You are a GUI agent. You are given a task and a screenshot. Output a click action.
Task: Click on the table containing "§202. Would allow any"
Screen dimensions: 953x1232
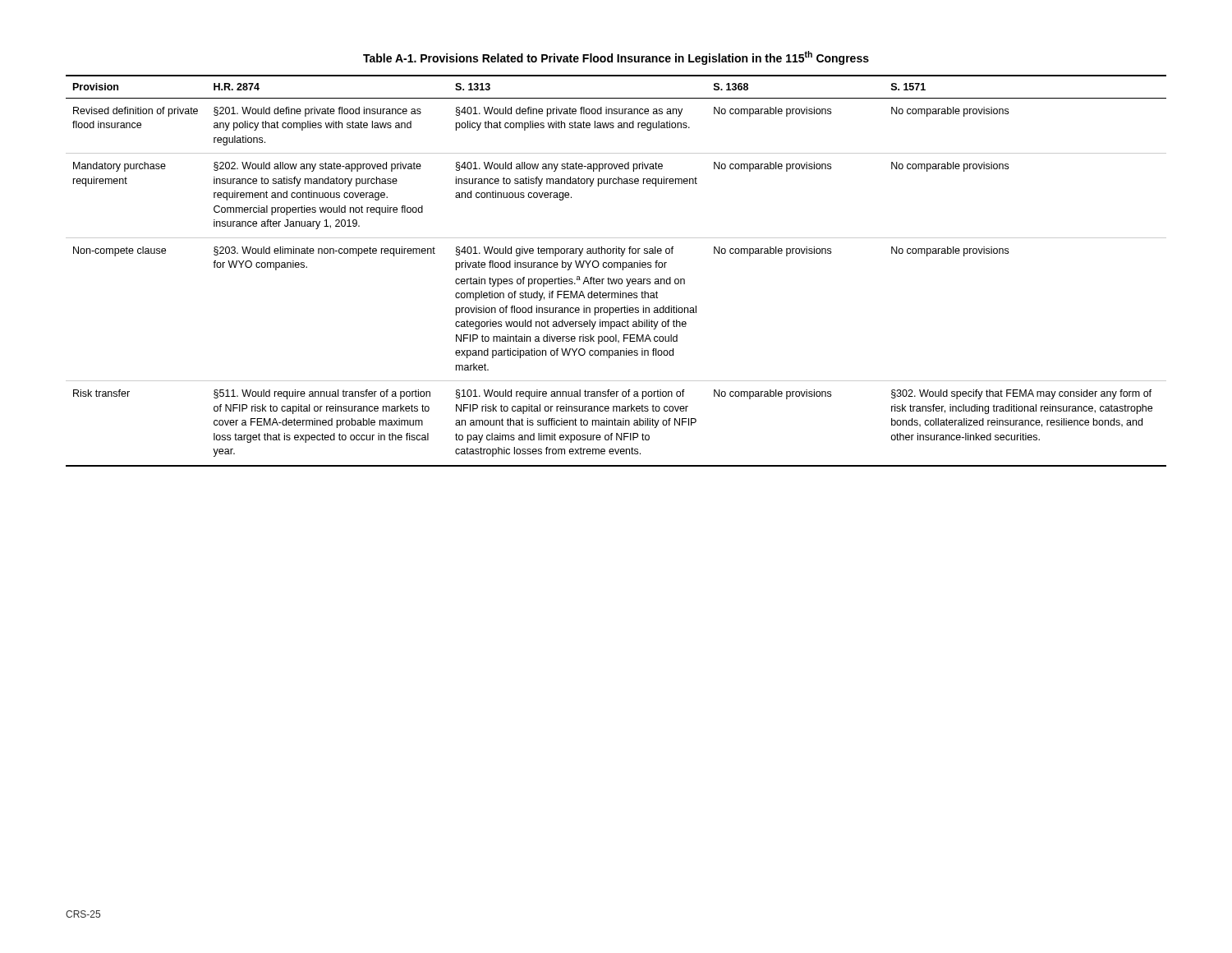(616, 271)
